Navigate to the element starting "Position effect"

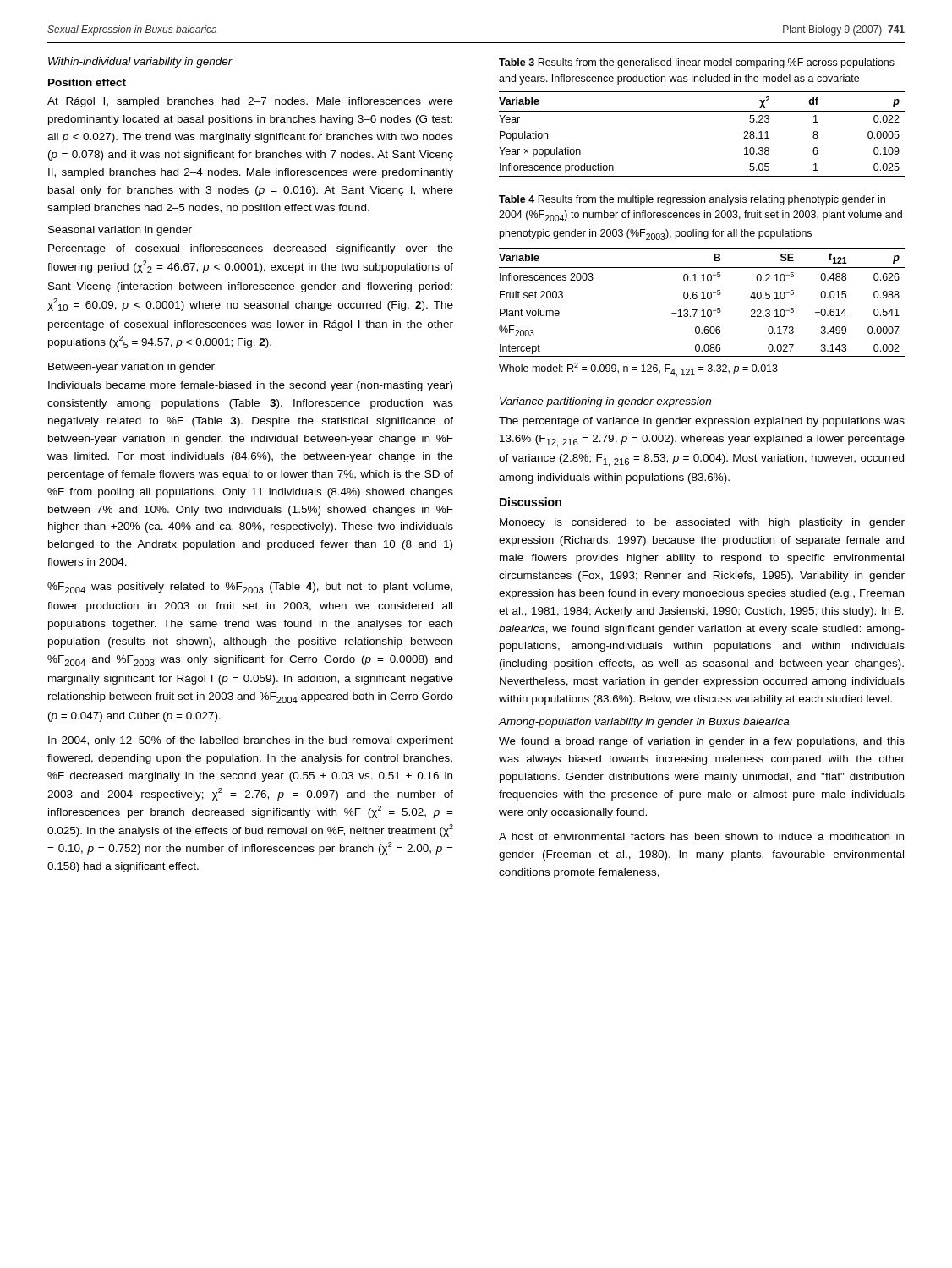87,82
